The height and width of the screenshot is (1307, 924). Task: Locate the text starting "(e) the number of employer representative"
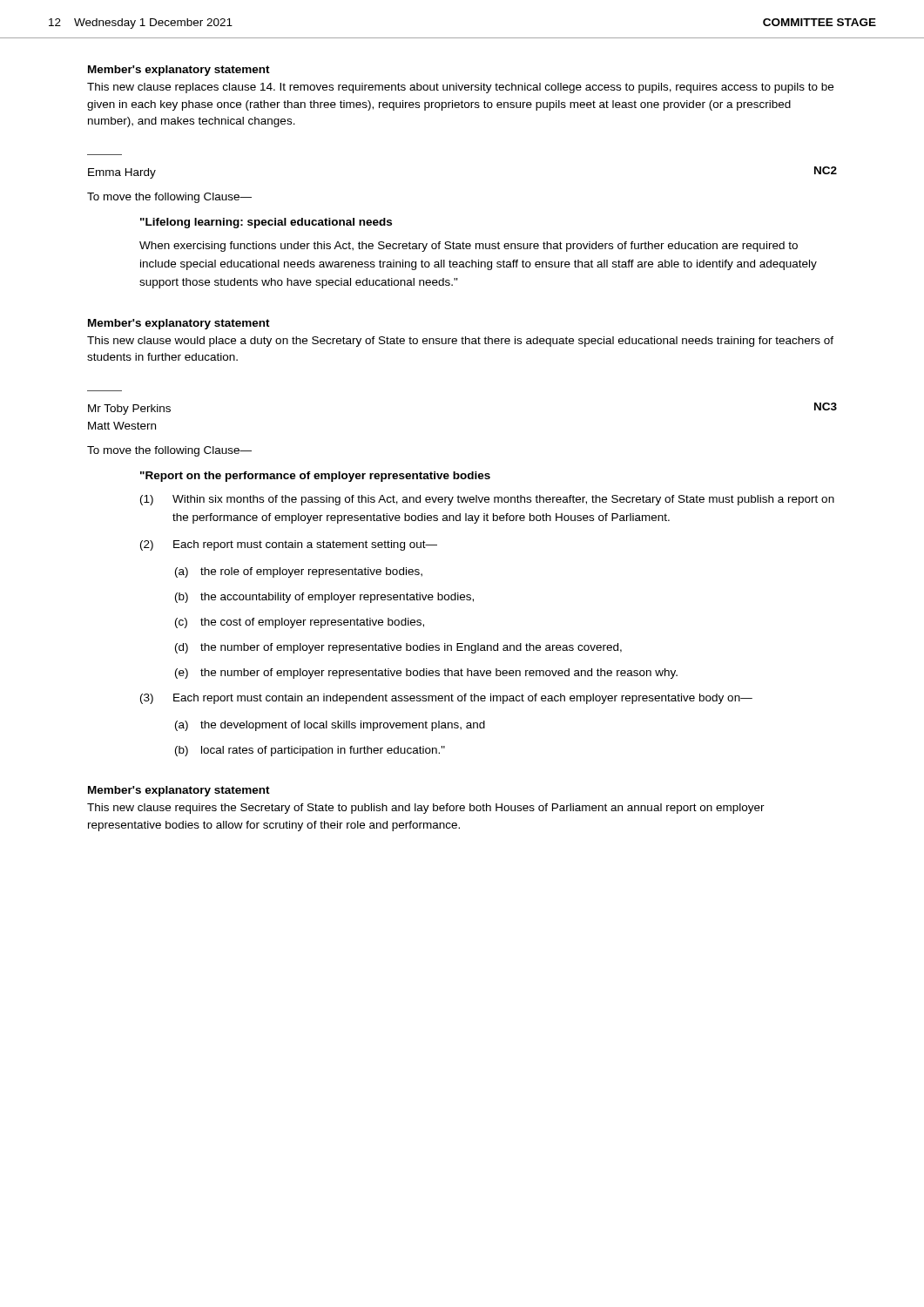click(x=426, y=673)
